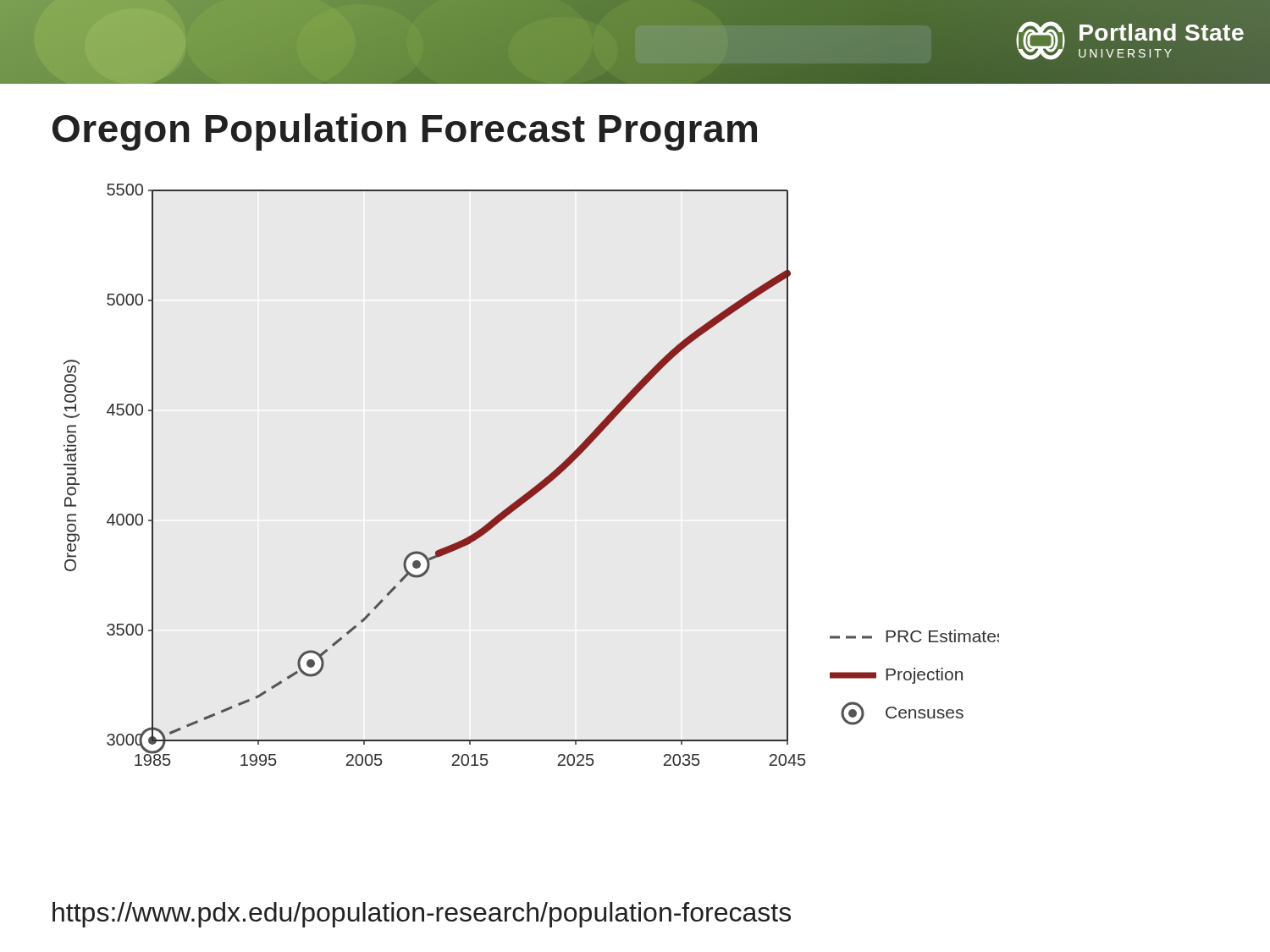Locate the element starting "Oregon Population Forecast"
This screenshot has height=952, width=1270.
point(405,129)
